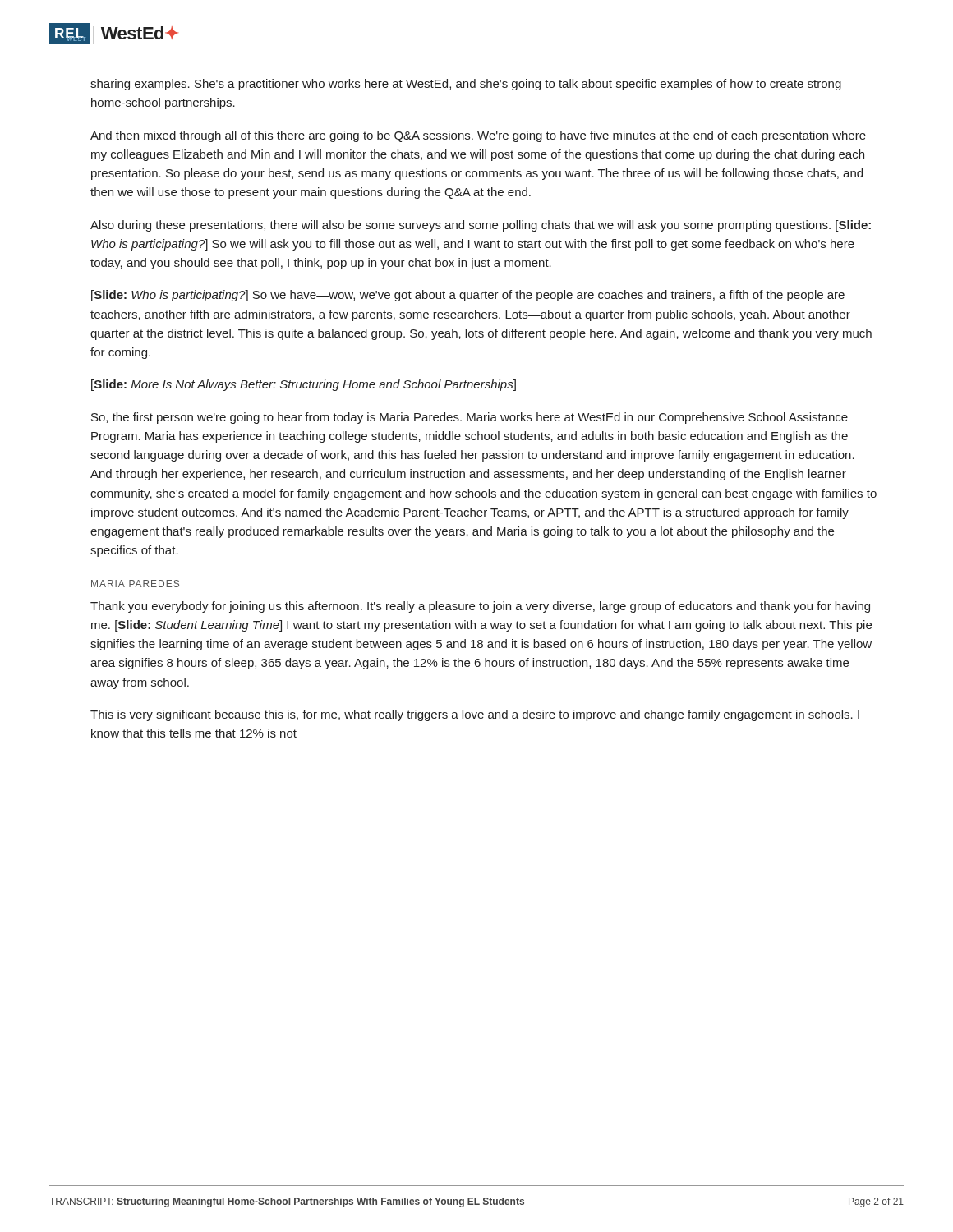Where is the passage that starts "And then mixed through all of"?
The width and height of the screenshot is (953, 1232).
(x=478, y=163)
